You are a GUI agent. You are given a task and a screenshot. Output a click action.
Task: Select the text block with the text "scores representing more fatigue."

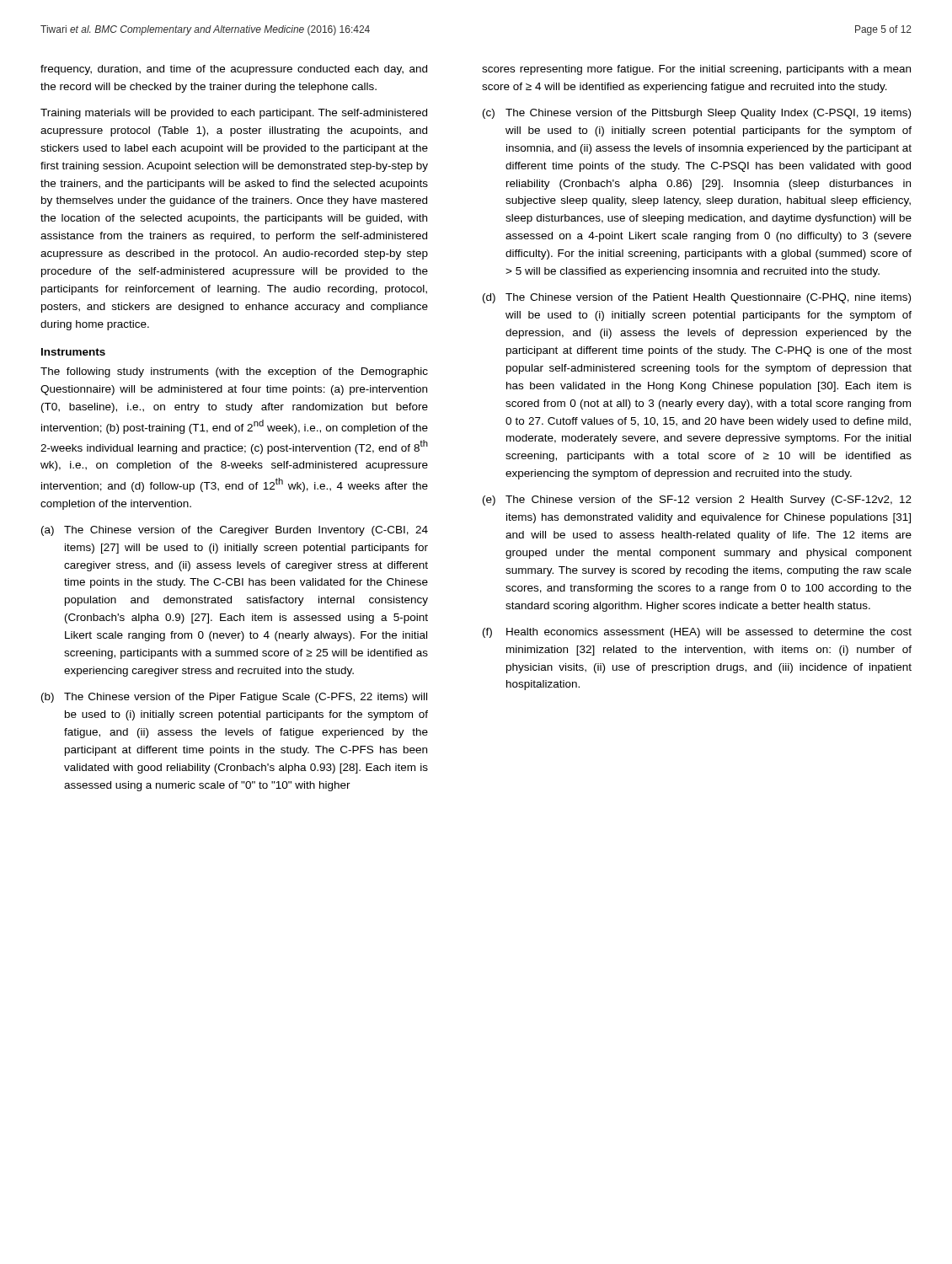click(x=697, y=78)
